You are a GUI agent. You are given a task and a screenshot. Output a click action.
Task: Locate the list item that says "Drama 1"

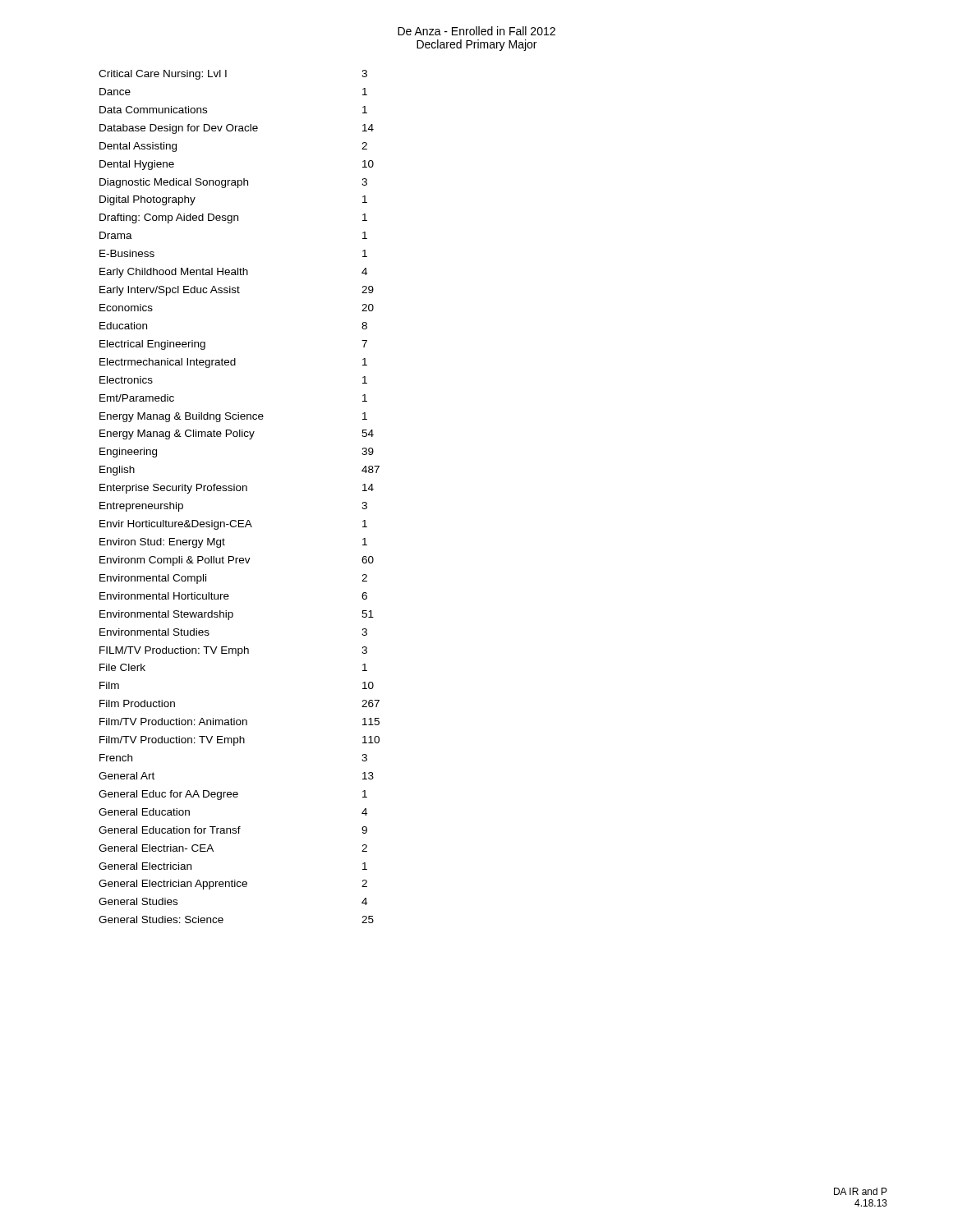118,235
